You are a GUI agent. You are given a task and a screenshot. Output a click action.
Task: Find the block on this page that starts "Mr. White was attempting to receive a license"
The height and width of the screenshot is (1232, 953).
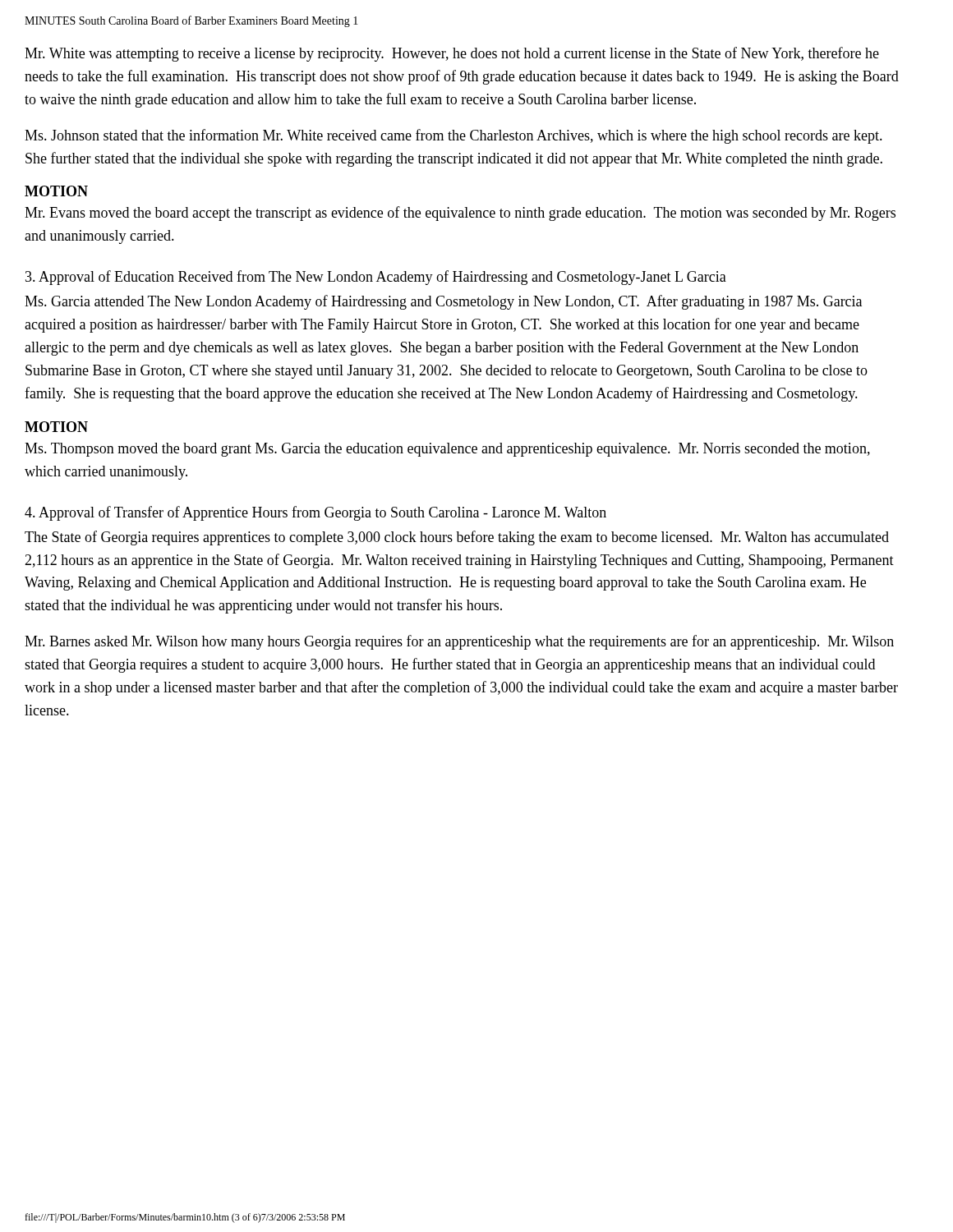coord(462,76)
